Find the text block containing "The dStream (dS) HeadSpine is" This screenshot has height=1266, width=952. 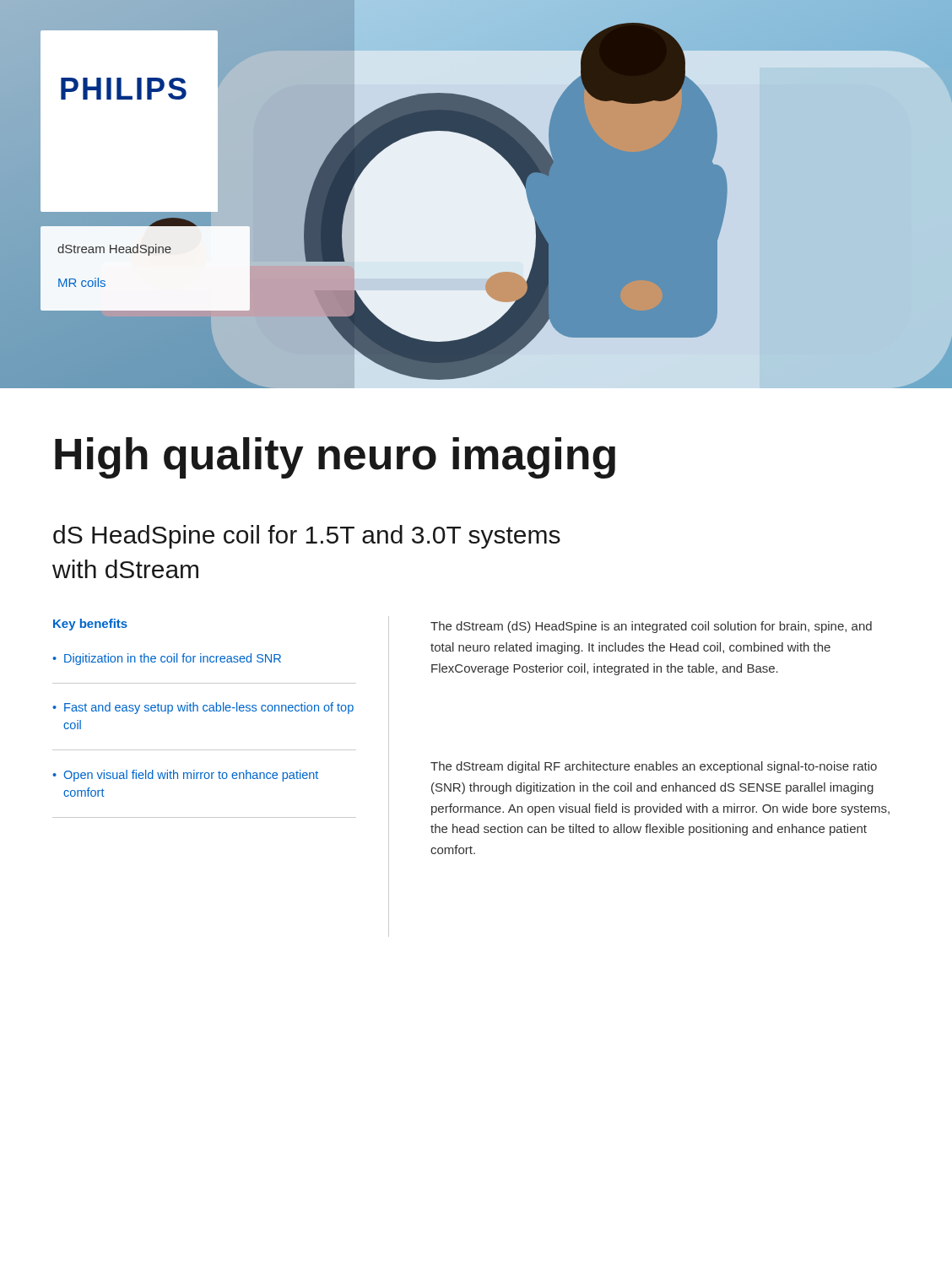(665, 647)
